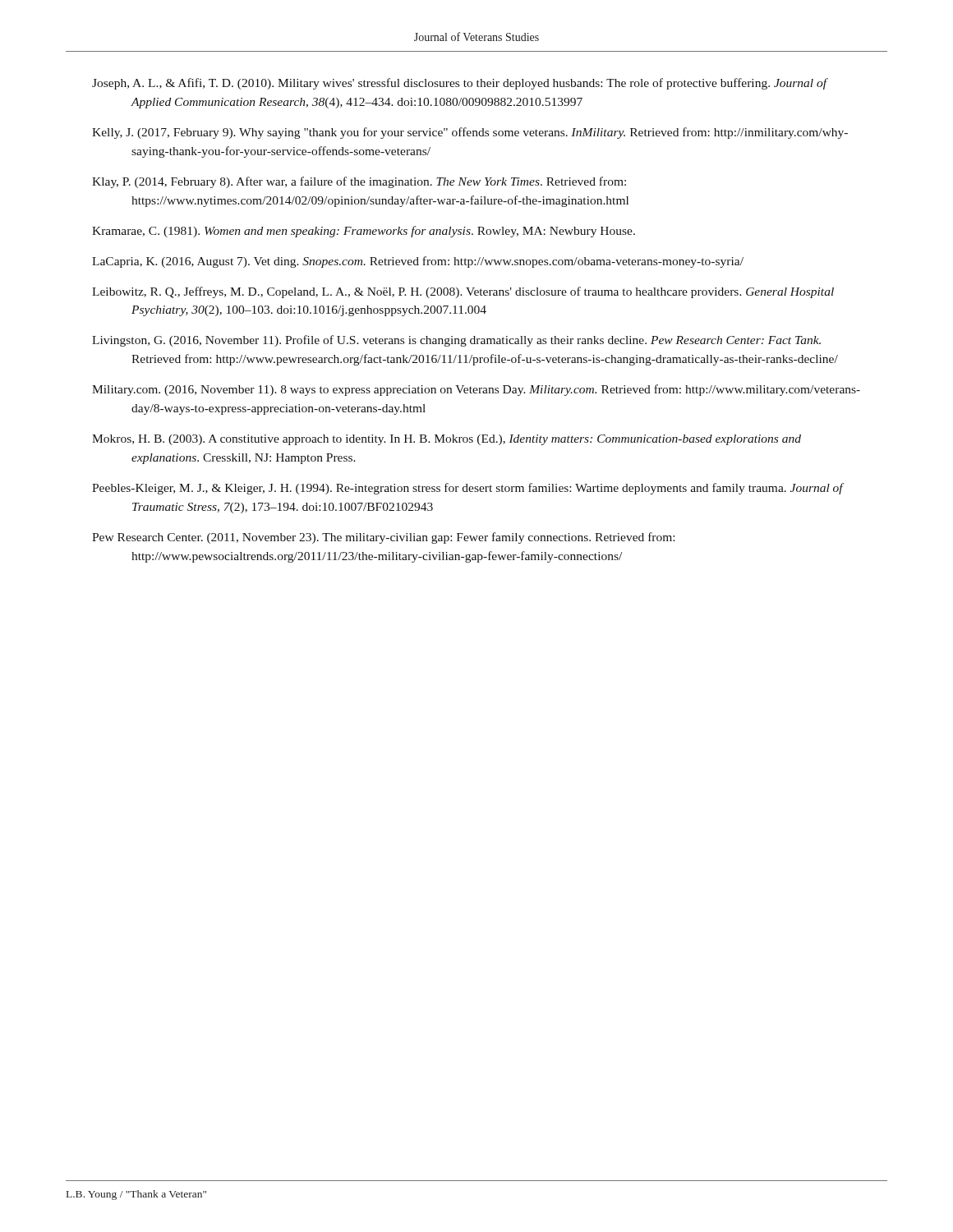Point to the text block starting "Mokros, H. B. (2003)."
953x1232 pixels.
pos(447,448)
